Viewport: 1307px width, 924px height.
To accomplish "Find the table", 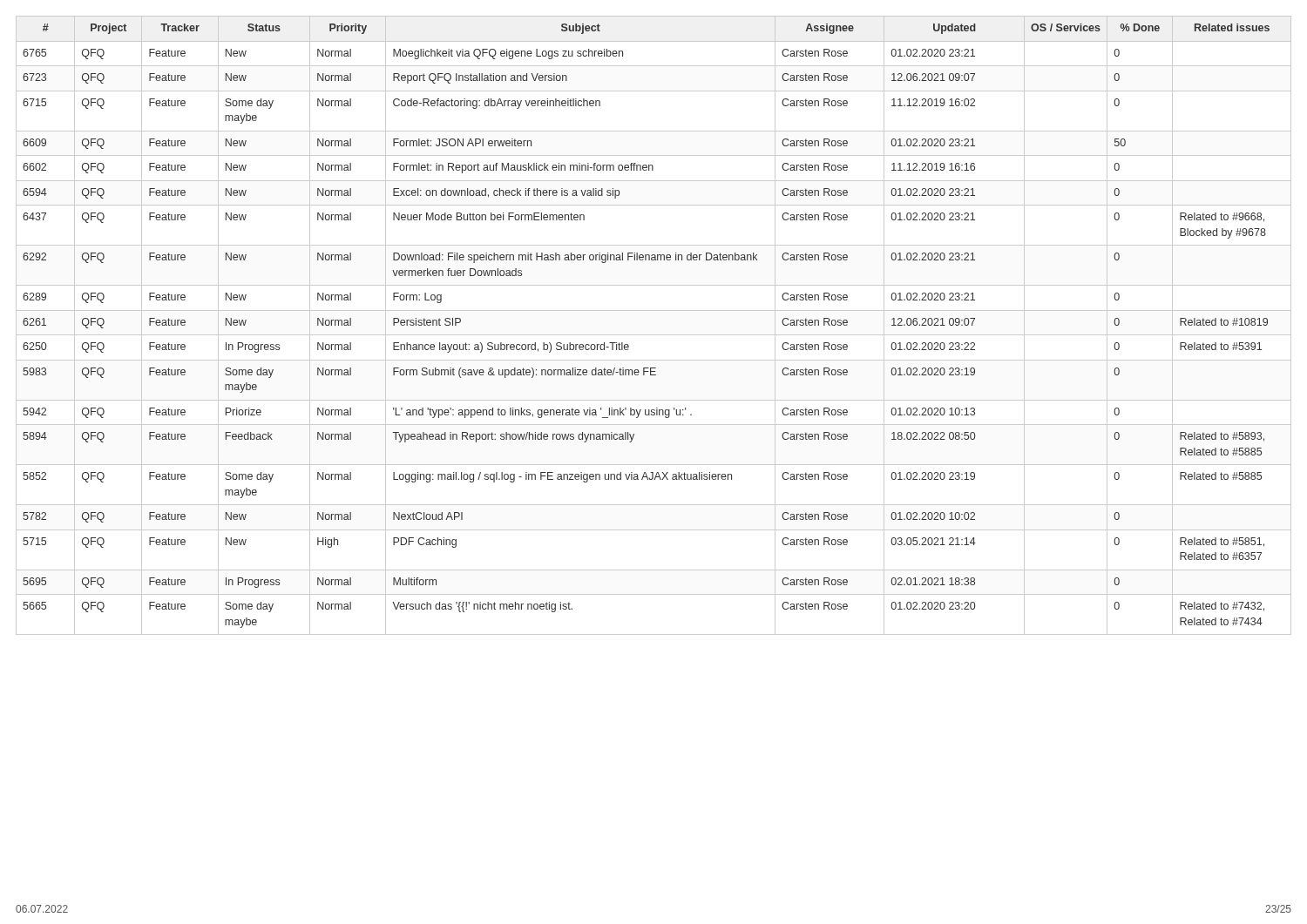I will tap(654, 325).
